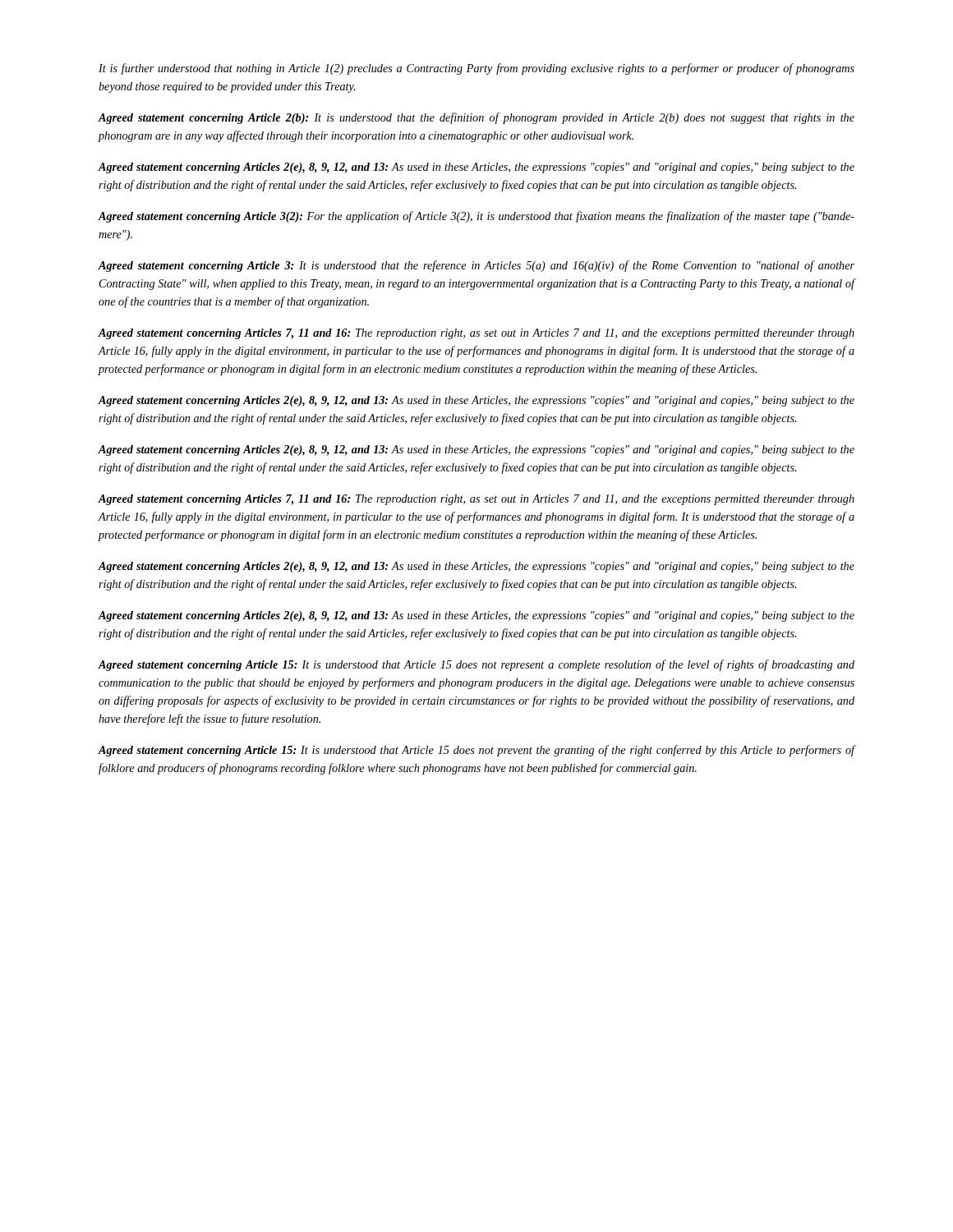This screenshot has height=1232, width=953.
Task: Point to the text starting "Agreed statement concerning Article 2(b):"
Action: pos(476,126)
